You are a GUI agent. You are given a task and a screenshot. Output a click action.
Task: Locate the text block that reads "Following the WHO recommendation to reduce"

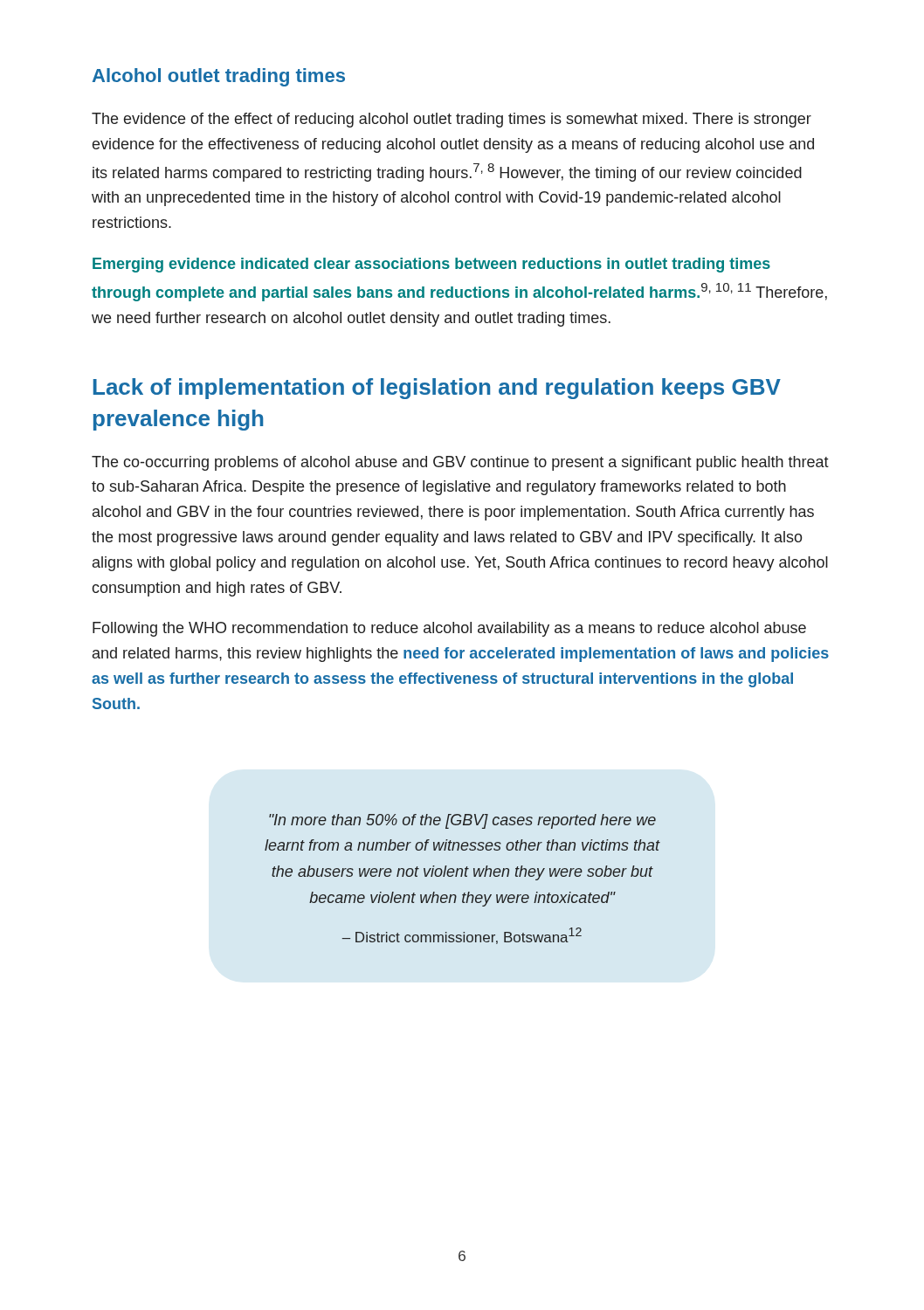462,666
